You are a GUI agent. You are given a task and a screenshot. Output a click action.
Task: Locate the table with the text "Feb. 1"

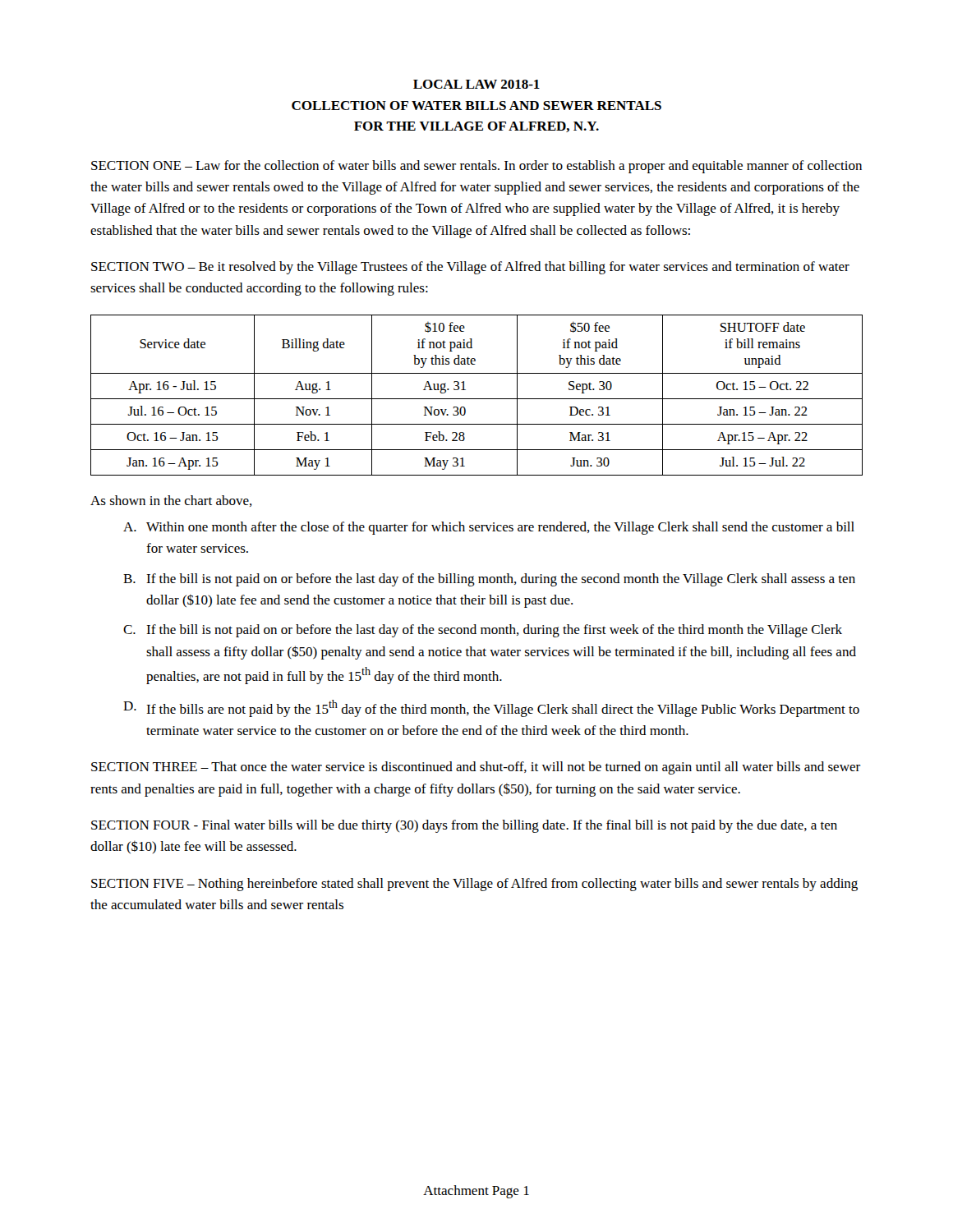click(x=476, y=395)
